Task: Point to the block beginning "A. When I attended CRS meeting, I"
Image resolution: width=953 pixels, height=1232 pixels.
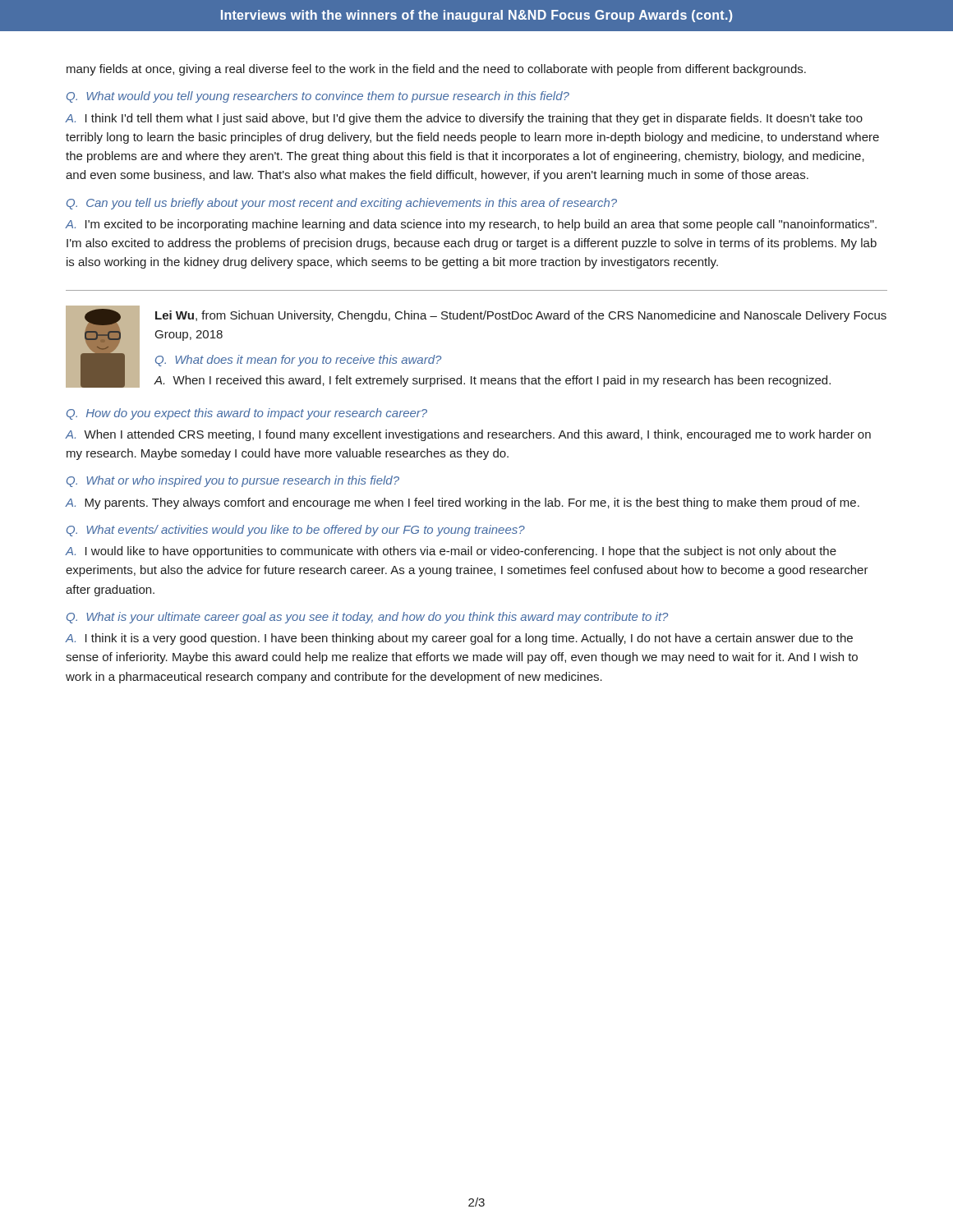Action: 469,443
